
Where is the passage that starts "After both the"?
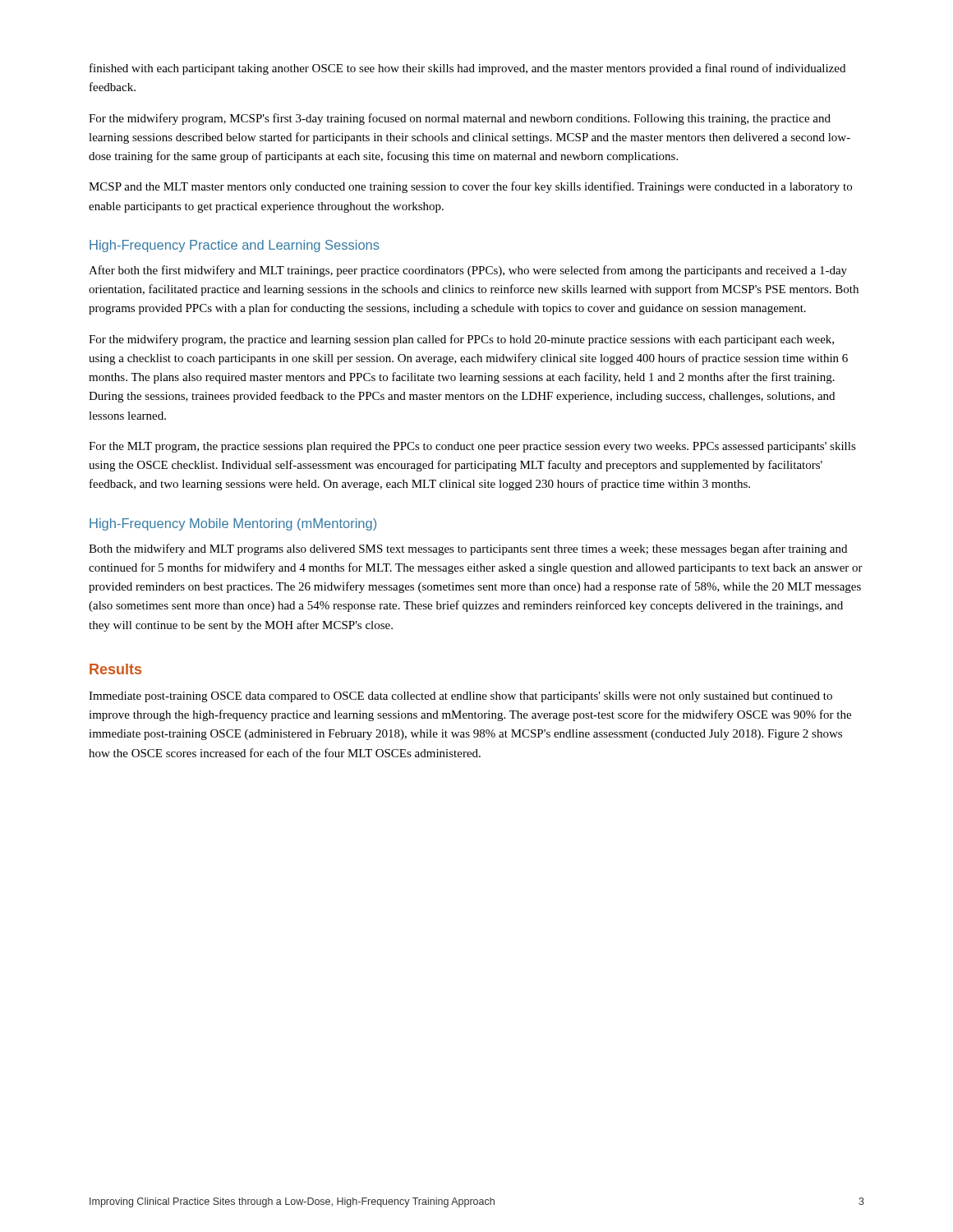pyautogui.click(x=474, y=289)
